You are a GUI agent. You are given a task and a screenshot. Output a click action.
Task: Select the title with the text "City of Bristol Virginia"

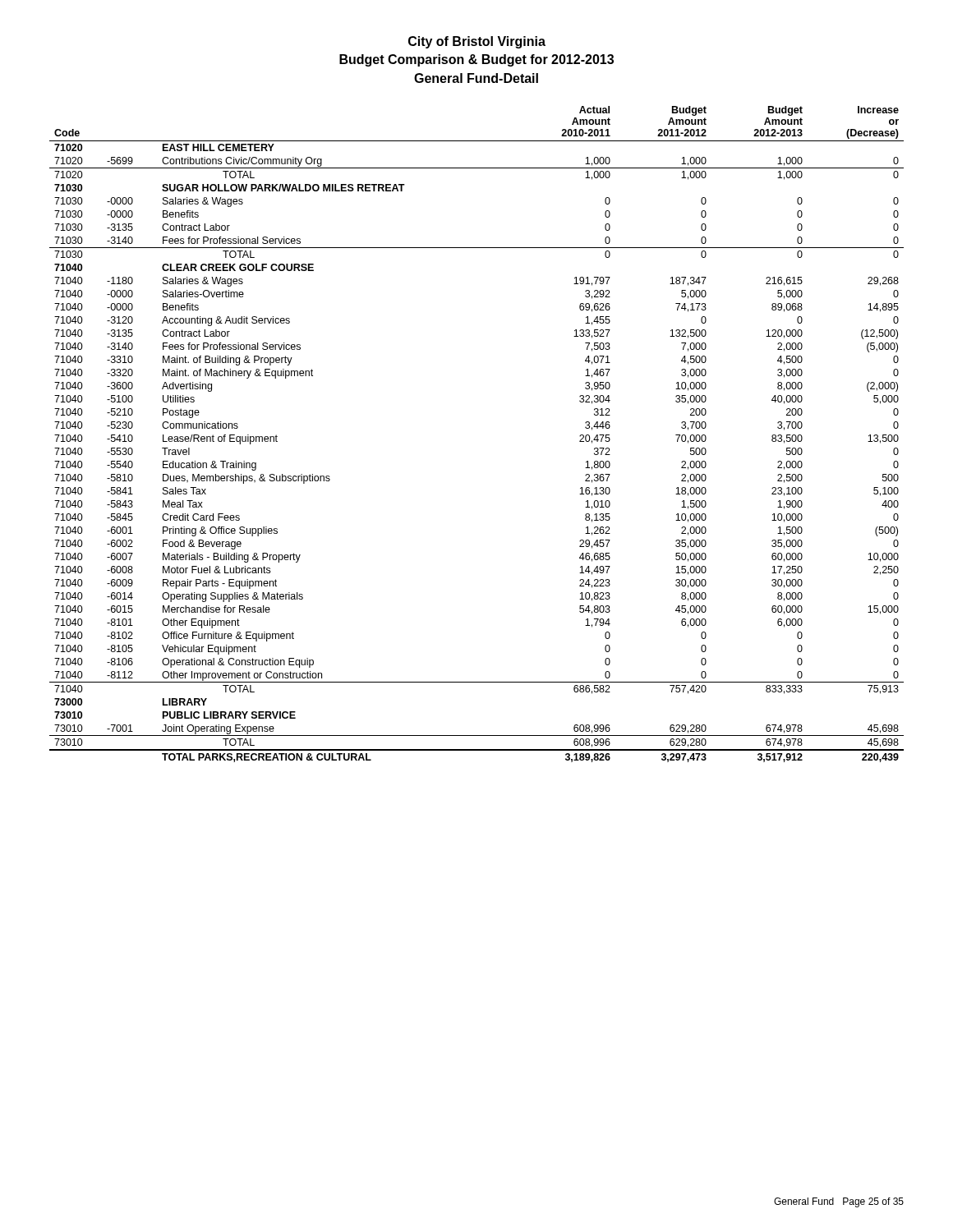[x=476, y=60]
